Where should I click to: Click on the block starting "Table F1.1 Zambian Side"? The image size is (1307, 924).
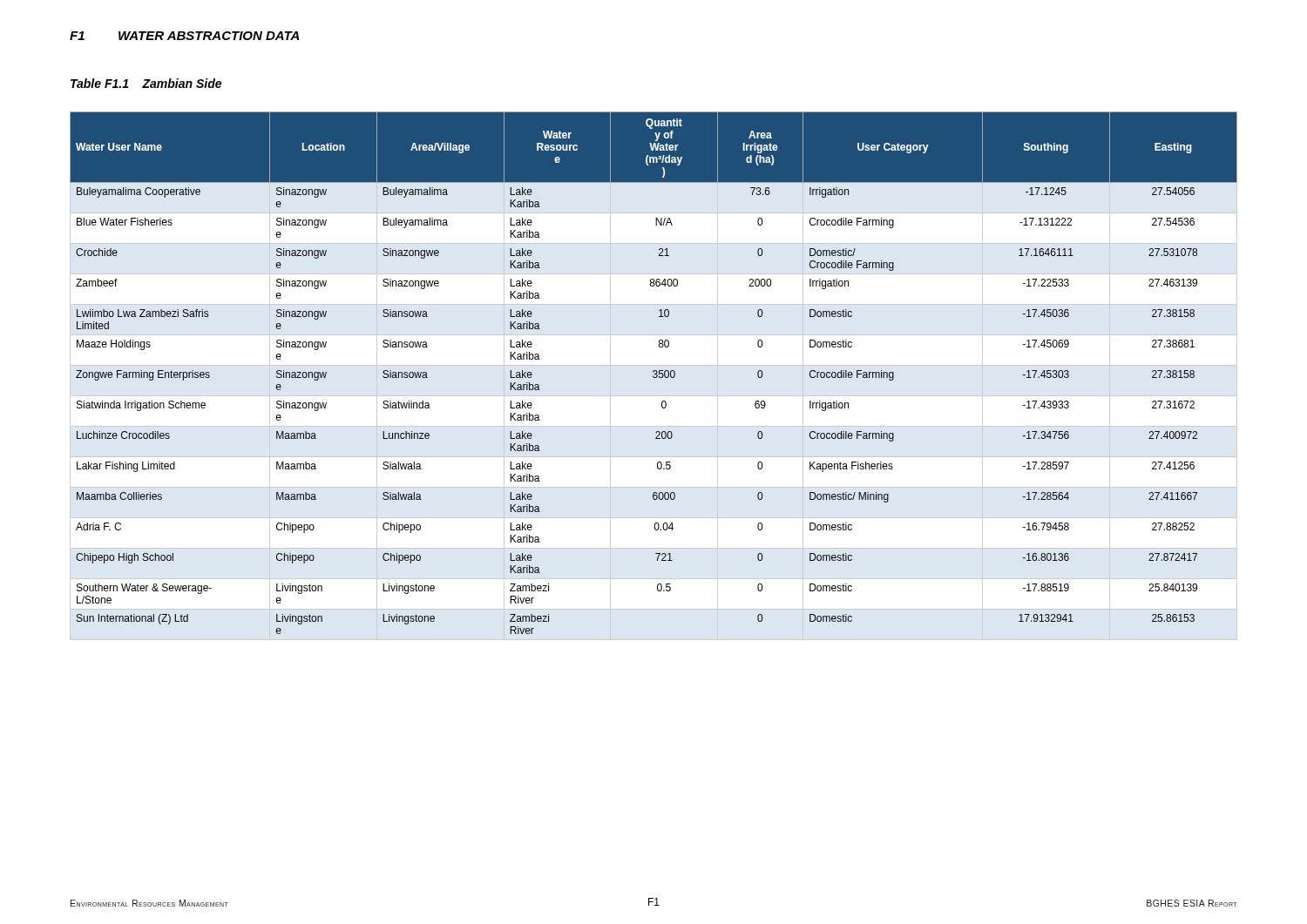[146, 84]
